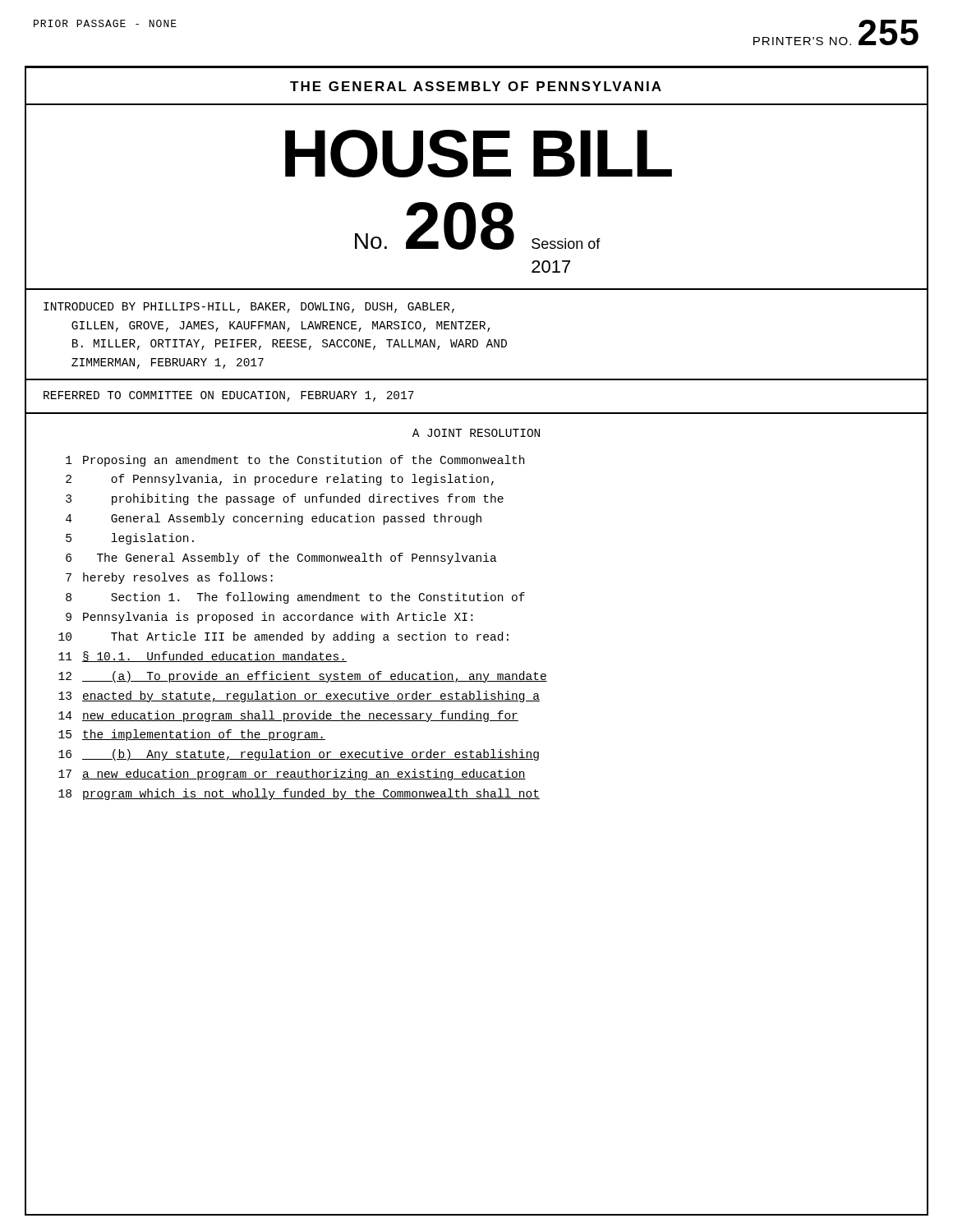Click the passage that begins "INTRODUCED BY PHILLIPS-HILL, BAKER, DOWLING, DUSH,"
This screenshot has width=953, height=1232.
point(275,335)
